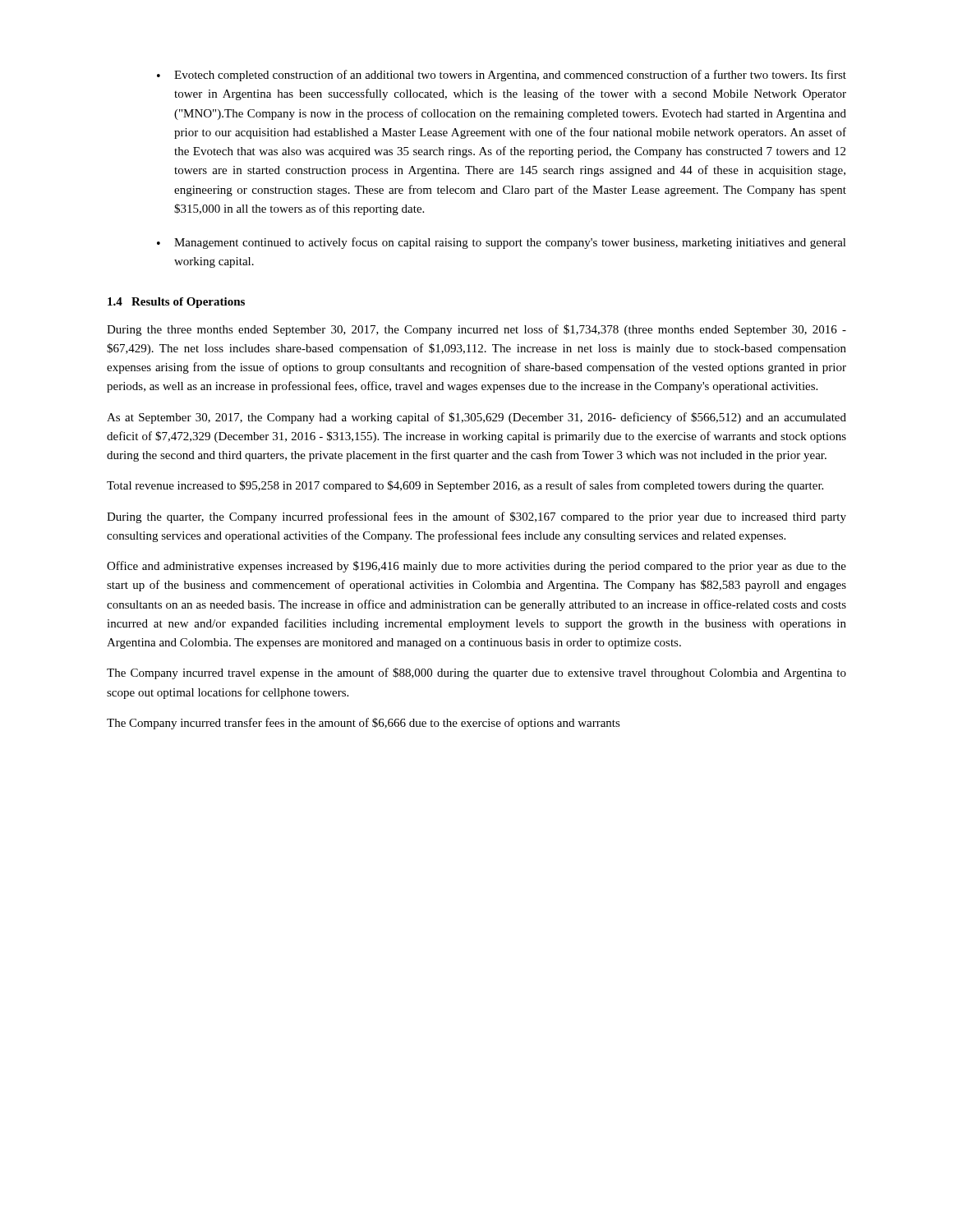Click on the passage starting "• Evotech completed construction of an"
The image size is (953, 1232).
tap(501, 142)
